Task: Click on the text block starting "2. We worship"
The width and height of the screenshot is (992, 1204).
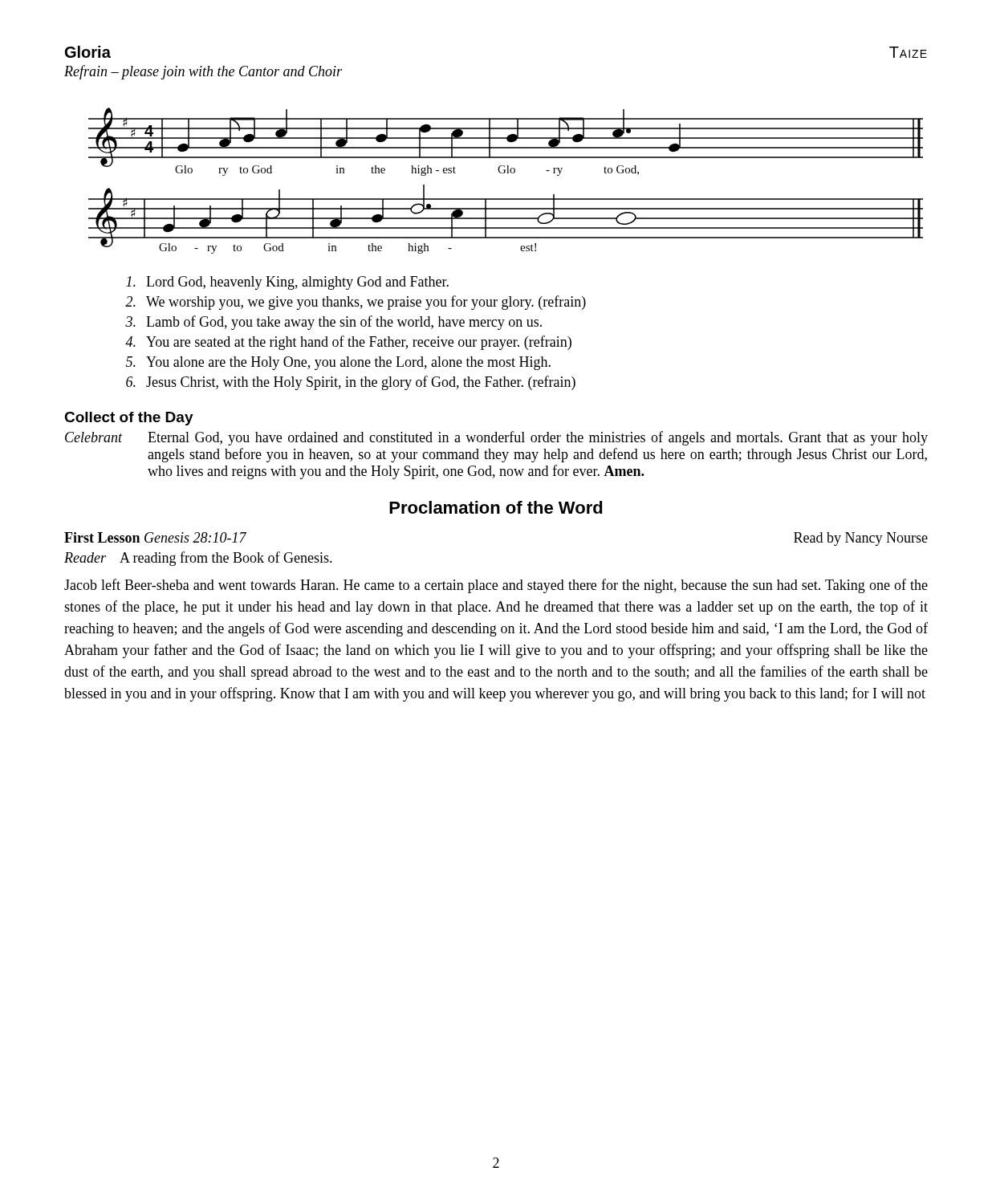Action: tap(349, 302)
